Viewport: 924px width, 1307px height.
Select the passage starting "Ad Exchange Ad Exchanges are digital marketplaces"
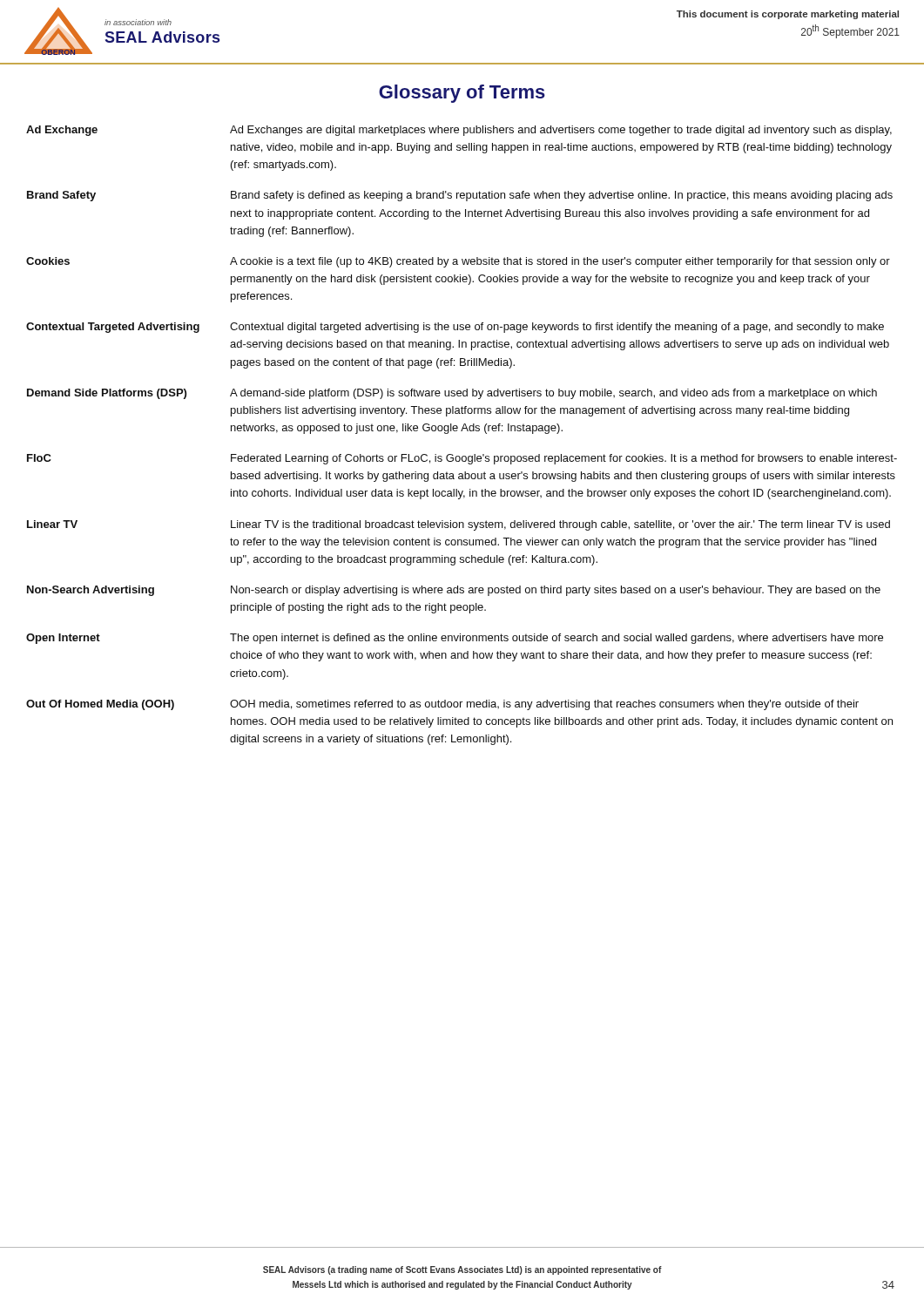(462, 147)
